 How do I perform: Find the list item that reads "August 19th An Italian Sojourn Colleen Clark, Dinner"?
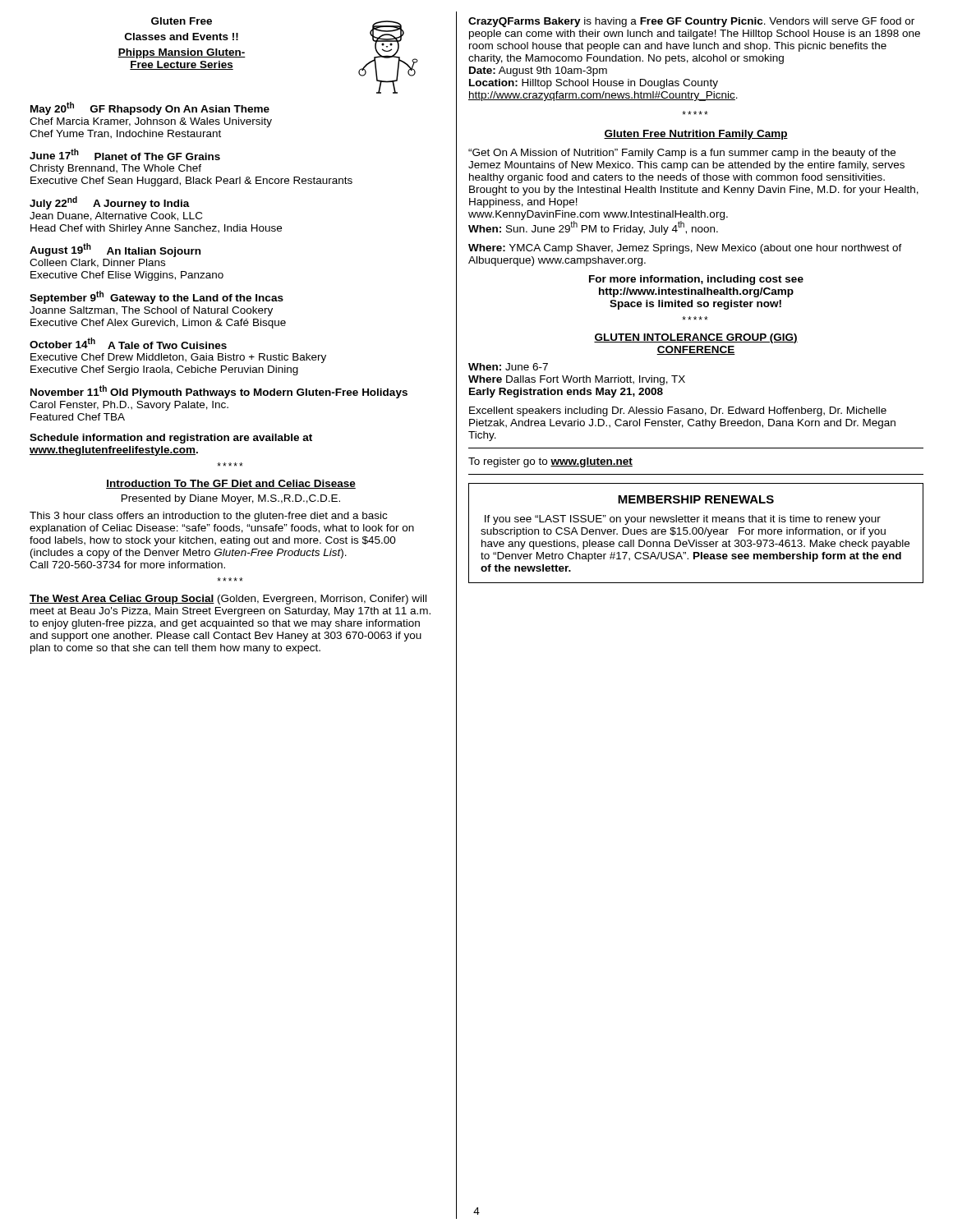pos(127,261)
